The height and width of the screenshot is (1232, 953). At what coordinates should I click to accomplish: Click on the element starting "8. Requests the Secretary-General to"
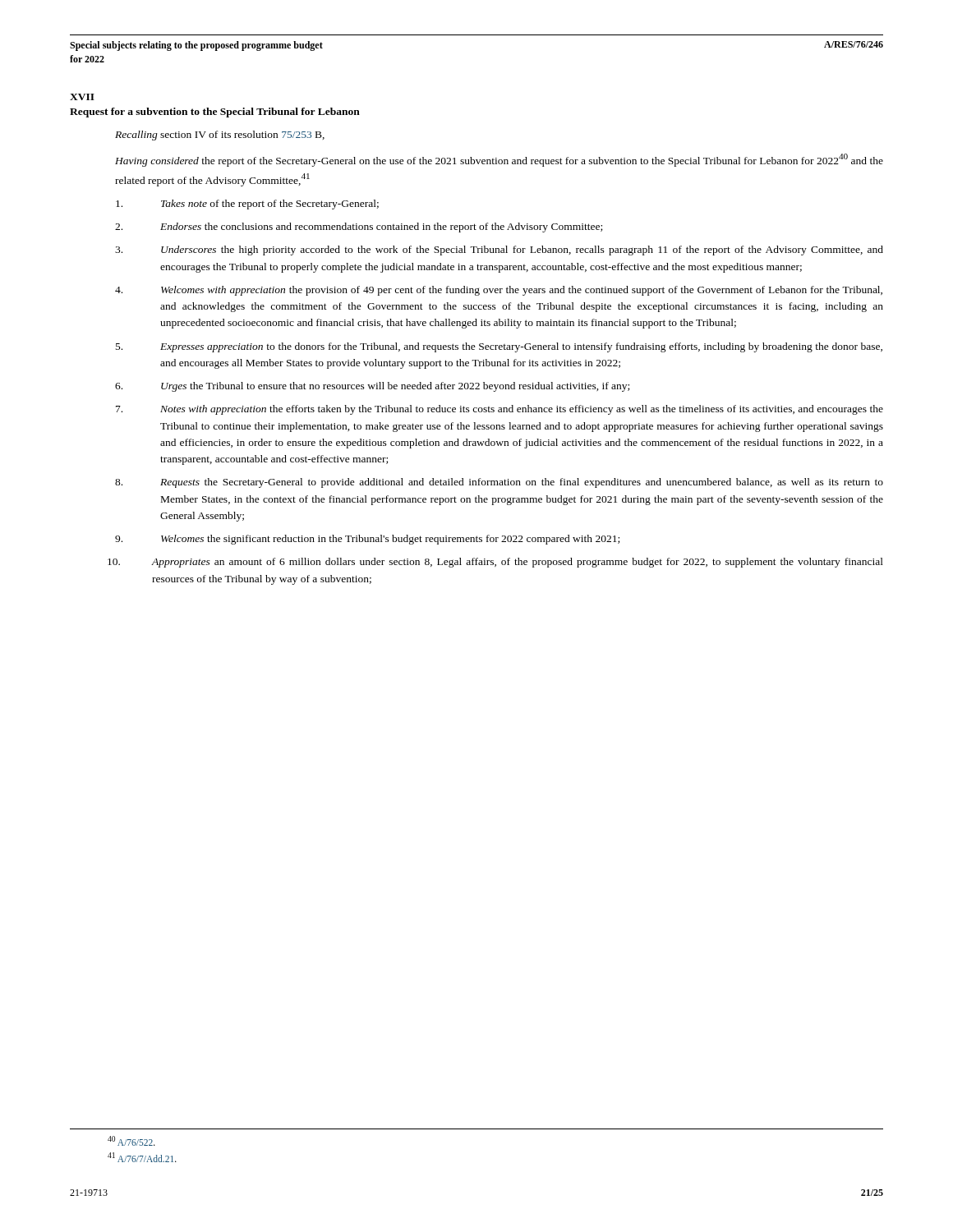476,499
